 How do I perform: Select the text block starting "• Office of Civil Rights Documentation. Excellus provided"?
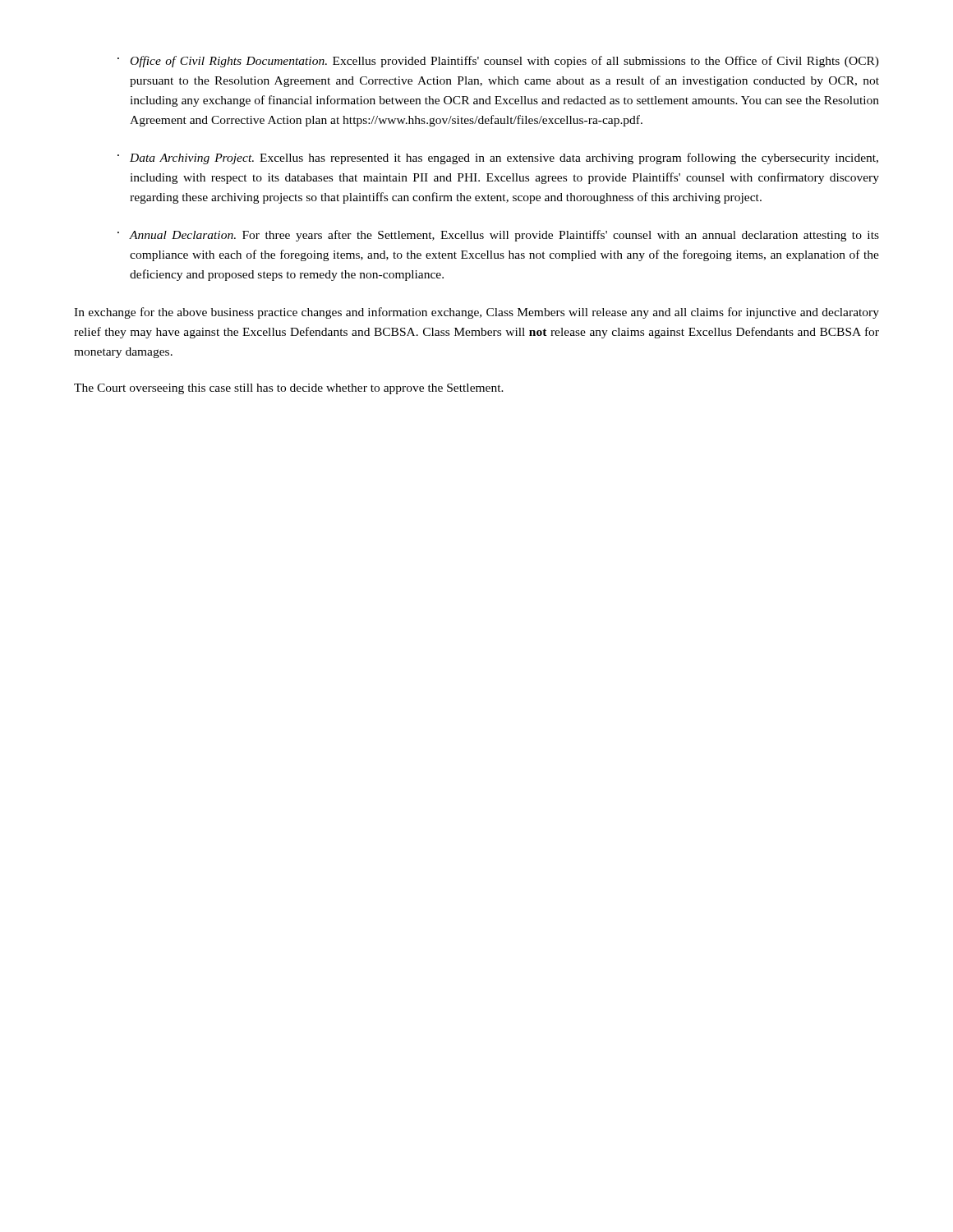point(493,90)
